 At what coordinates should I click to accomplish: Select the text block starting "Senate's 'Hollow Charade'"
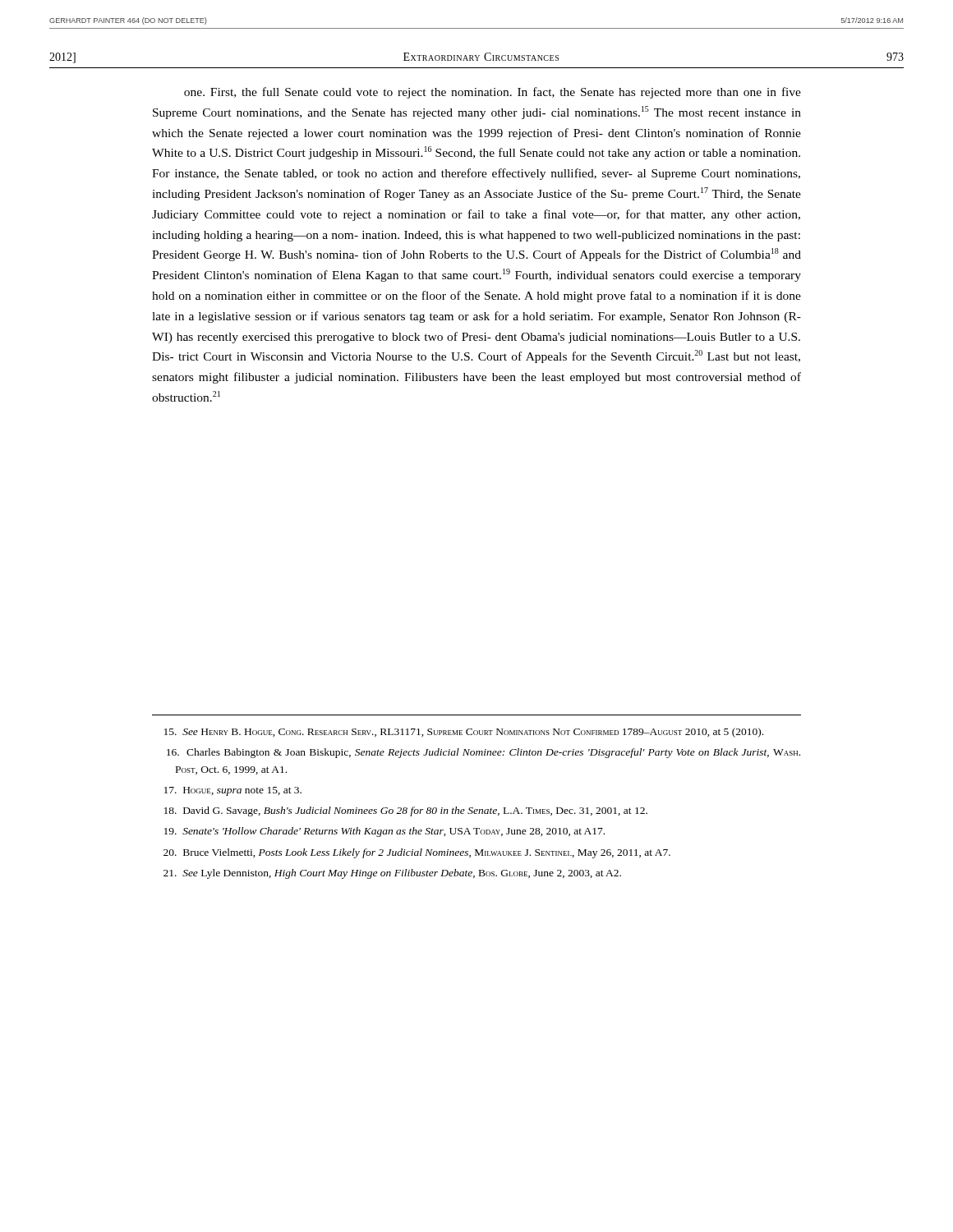coord(379,831)
